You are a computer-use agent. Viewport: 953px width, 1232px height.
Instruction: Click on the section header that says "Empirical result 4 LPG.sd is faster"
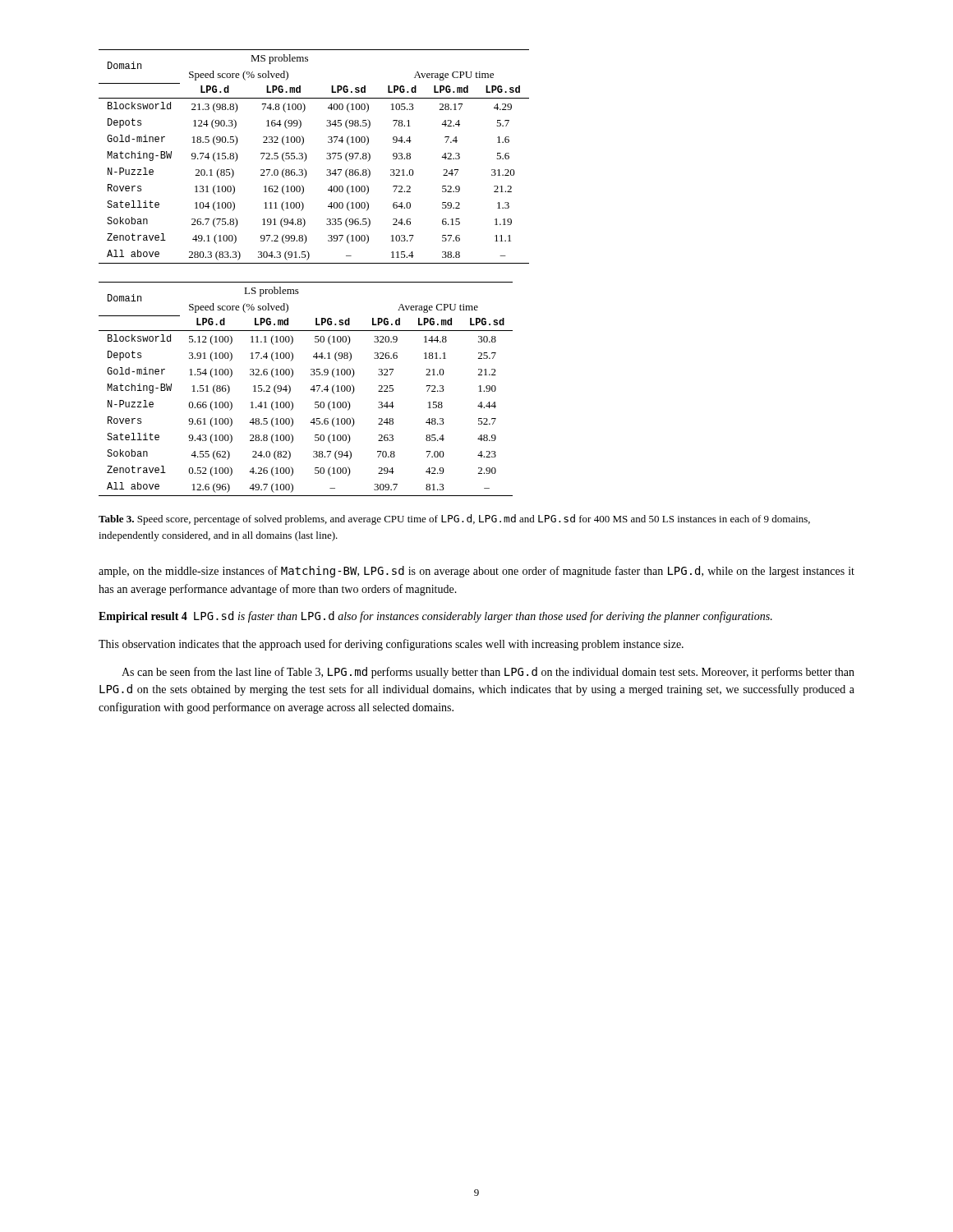[436, 616]
